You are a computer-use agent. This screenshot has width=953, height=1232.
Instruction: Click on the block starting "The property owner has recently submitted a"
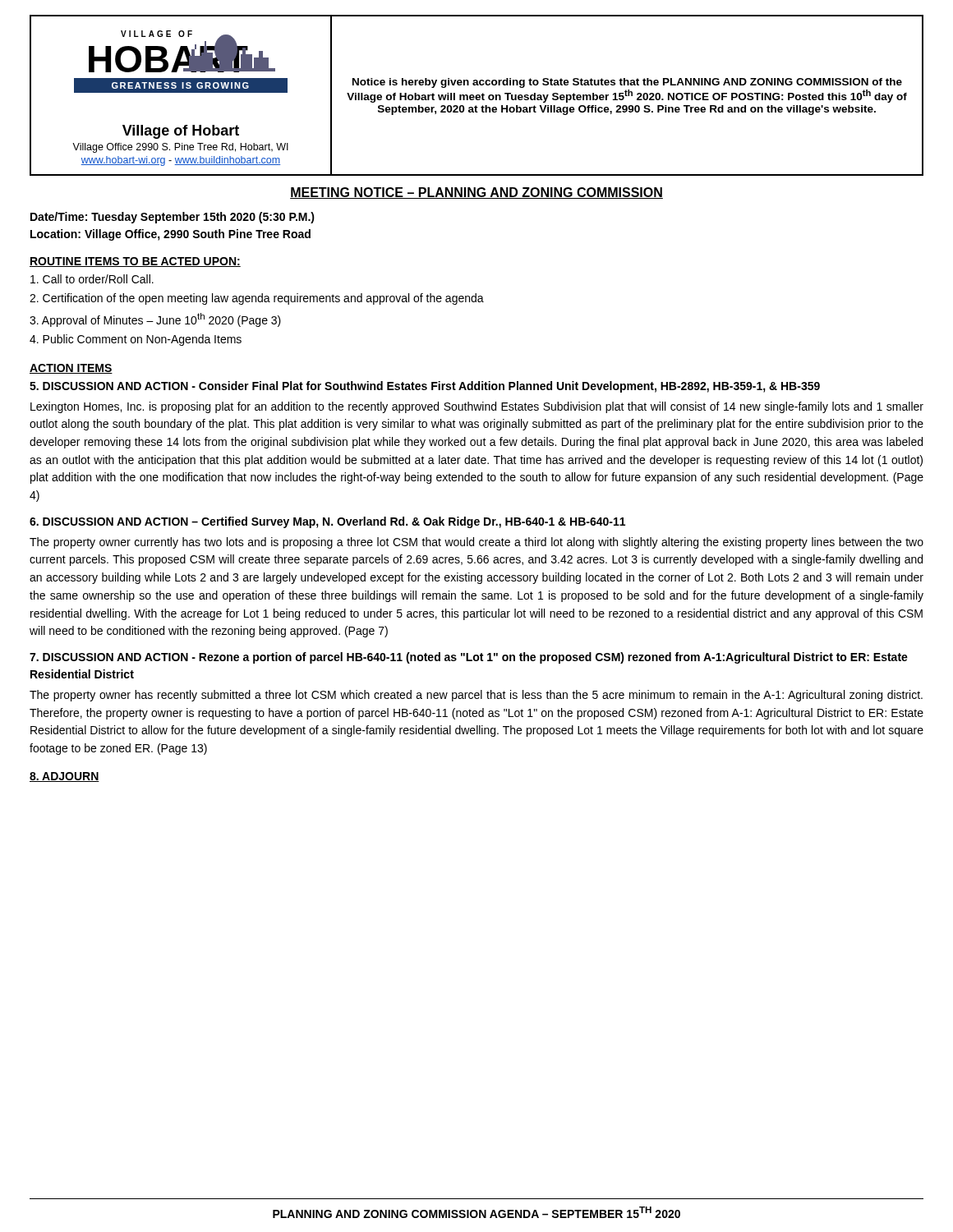pyautogui.click(x=476, y=721)
